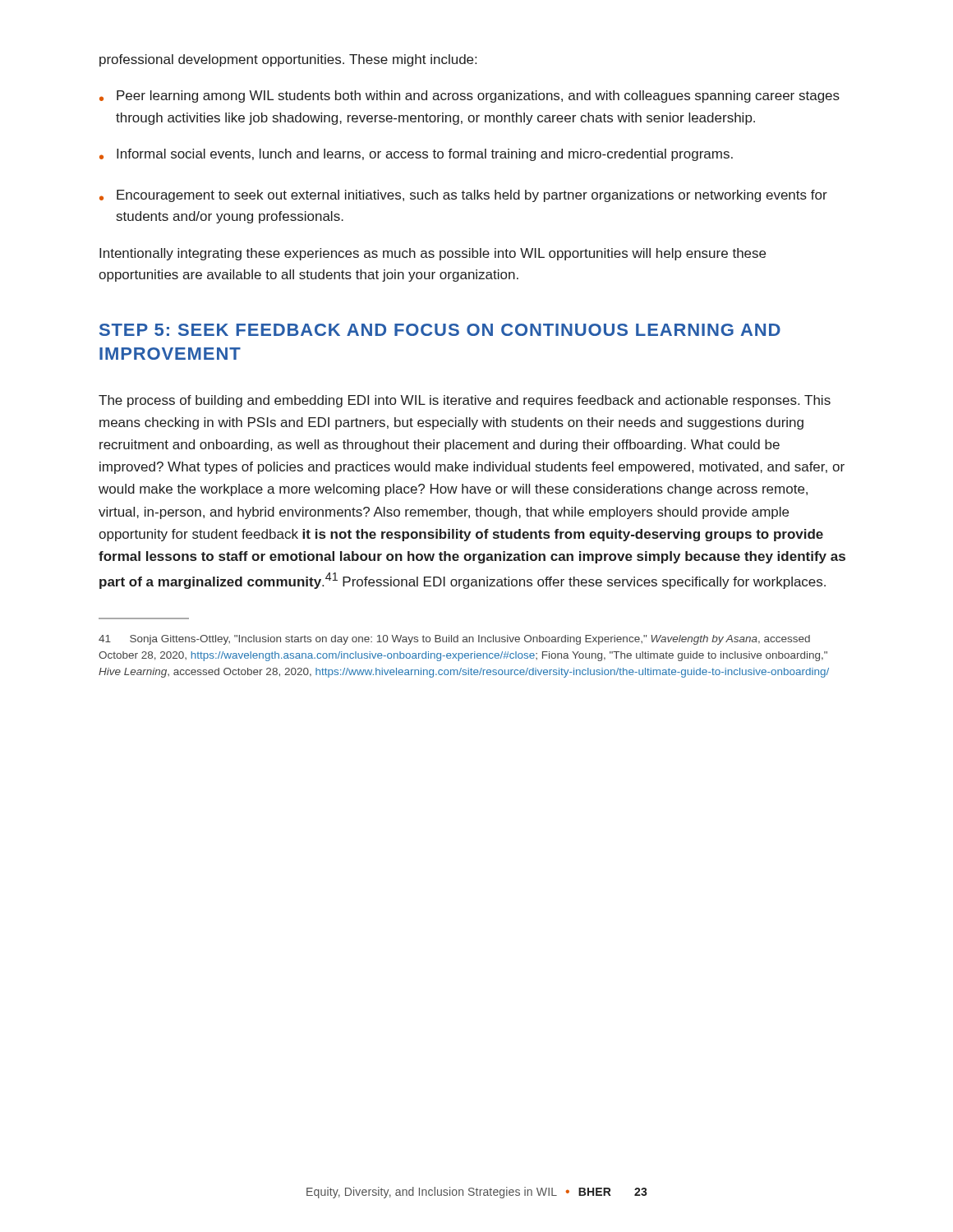Click a section header
The image size is (953, 1232).
440,342
